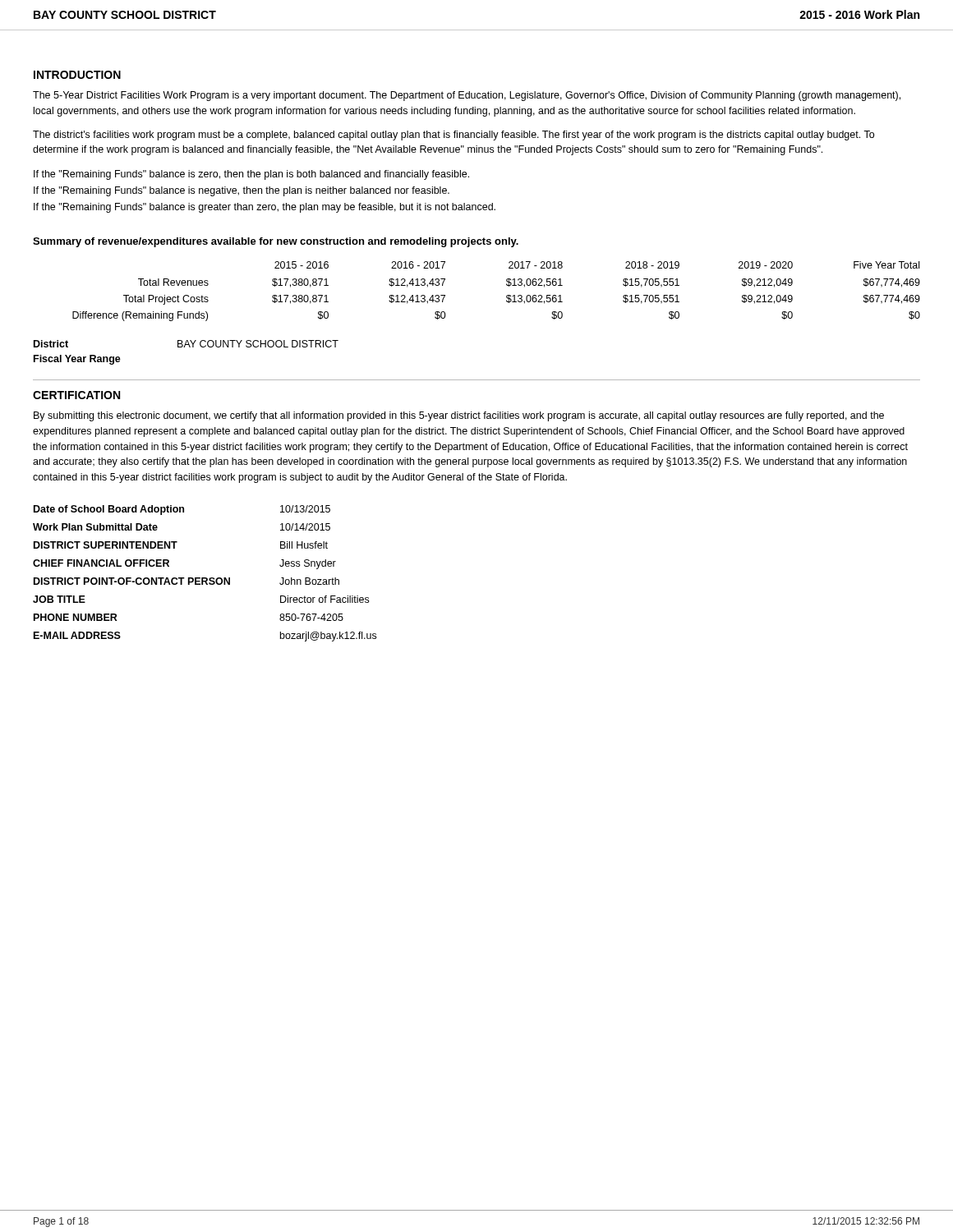Select the text block that reads "By submitting this electronic document, we certify that"
Image resolution: width=953 pixels, height=1232 pixels.
click(x=470, y=446)
